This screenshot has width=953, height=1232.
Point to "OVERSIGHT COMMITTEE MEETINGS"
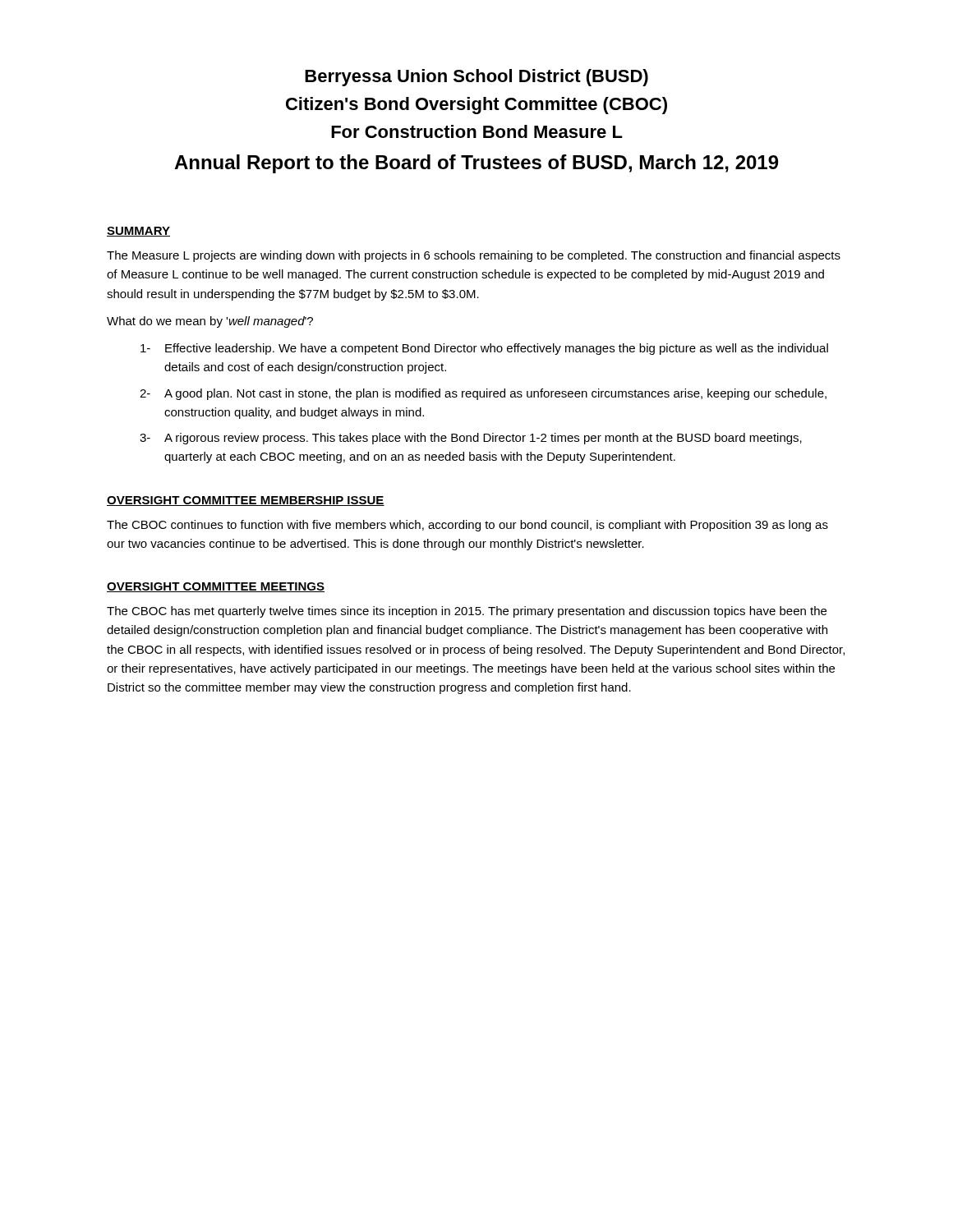point(216,586)
